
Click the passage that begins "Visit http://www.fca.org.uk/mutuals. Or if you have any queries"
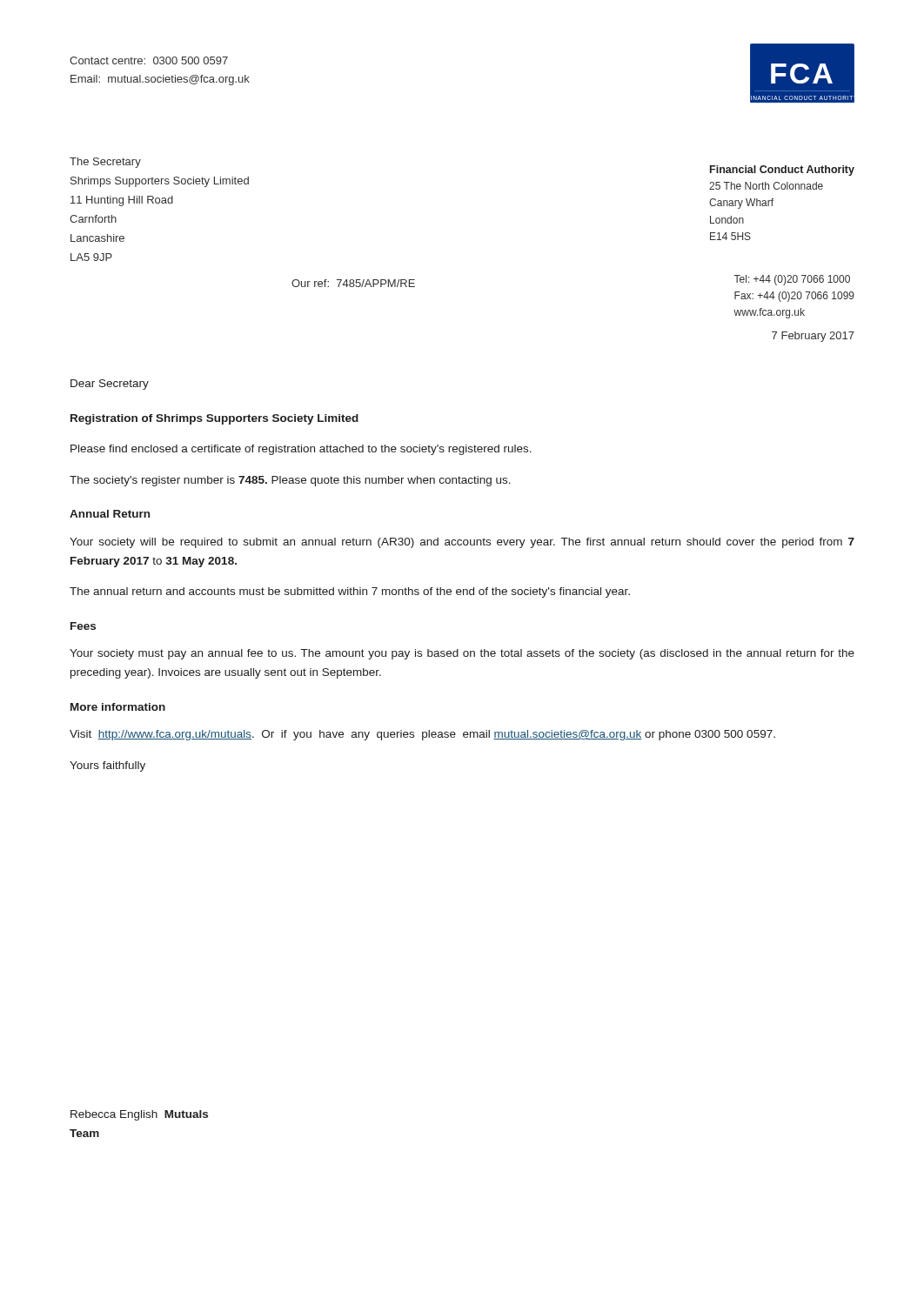pyautogui.click(x=423, y=734)
